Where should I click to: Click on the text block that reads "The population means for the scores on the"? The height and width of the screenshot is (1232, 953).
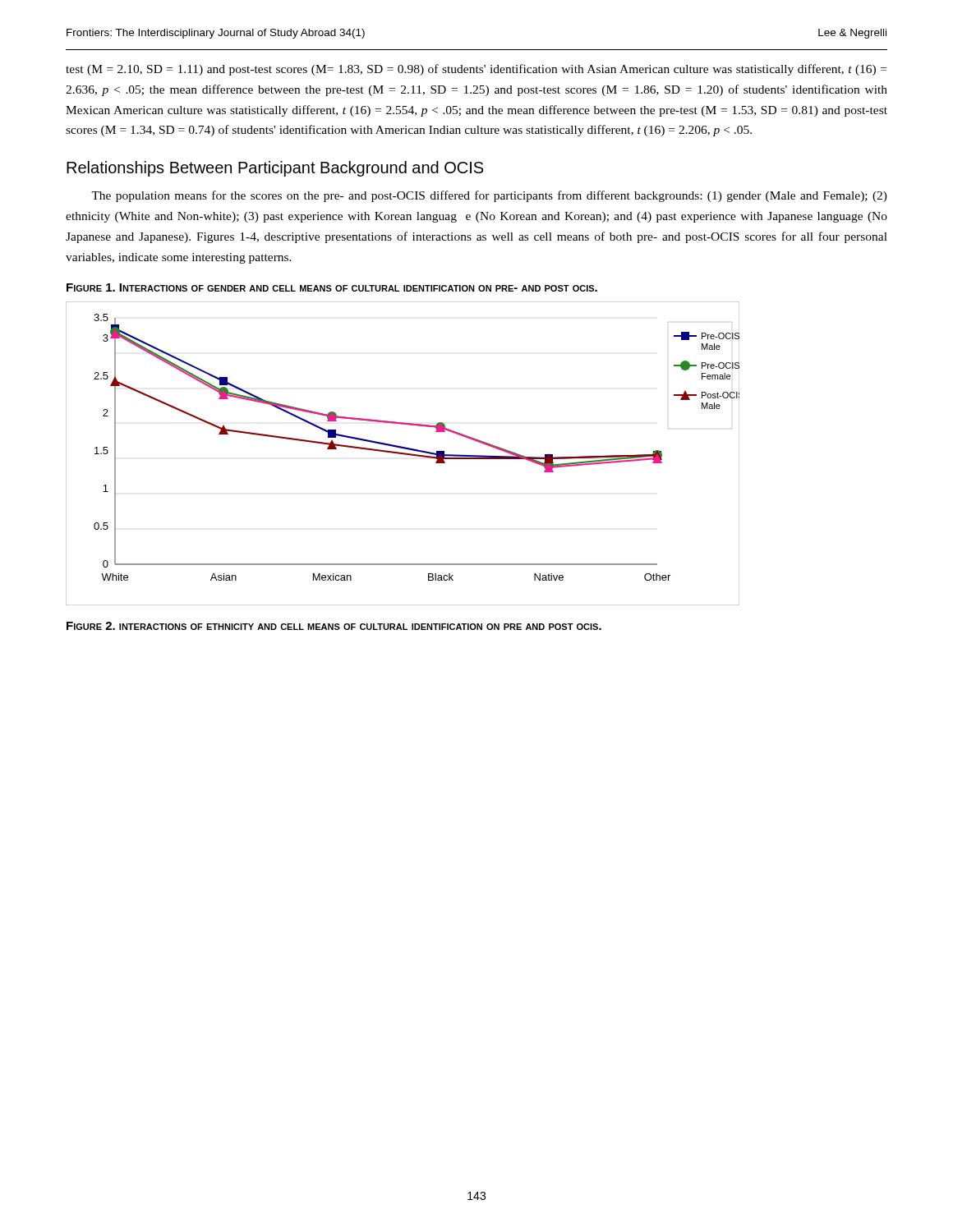pyautogui.click(x=476, y=226)
